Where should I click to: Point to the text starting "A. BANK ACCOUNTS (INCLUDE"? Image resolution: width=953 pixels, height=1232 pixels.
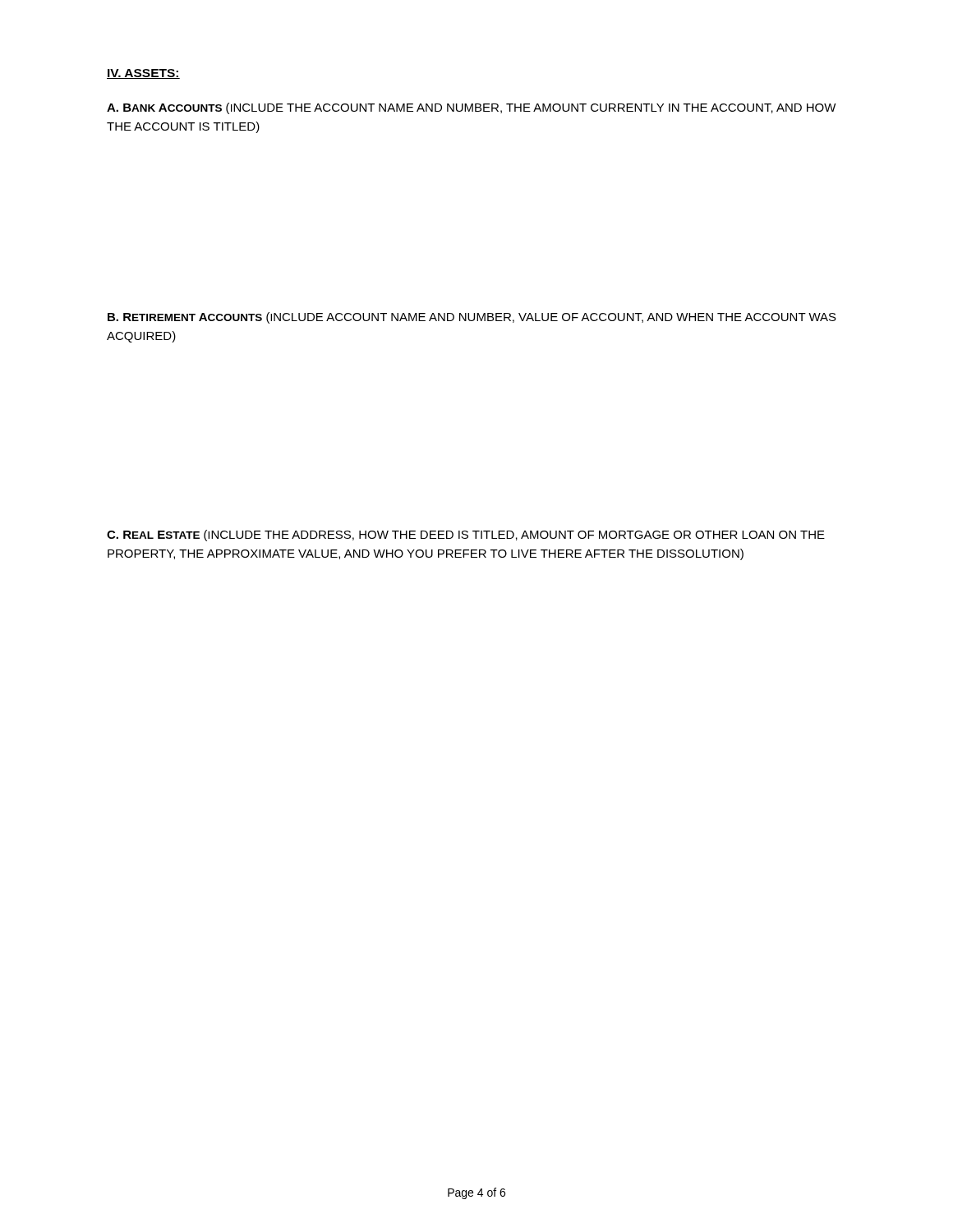tap(476, 117)
